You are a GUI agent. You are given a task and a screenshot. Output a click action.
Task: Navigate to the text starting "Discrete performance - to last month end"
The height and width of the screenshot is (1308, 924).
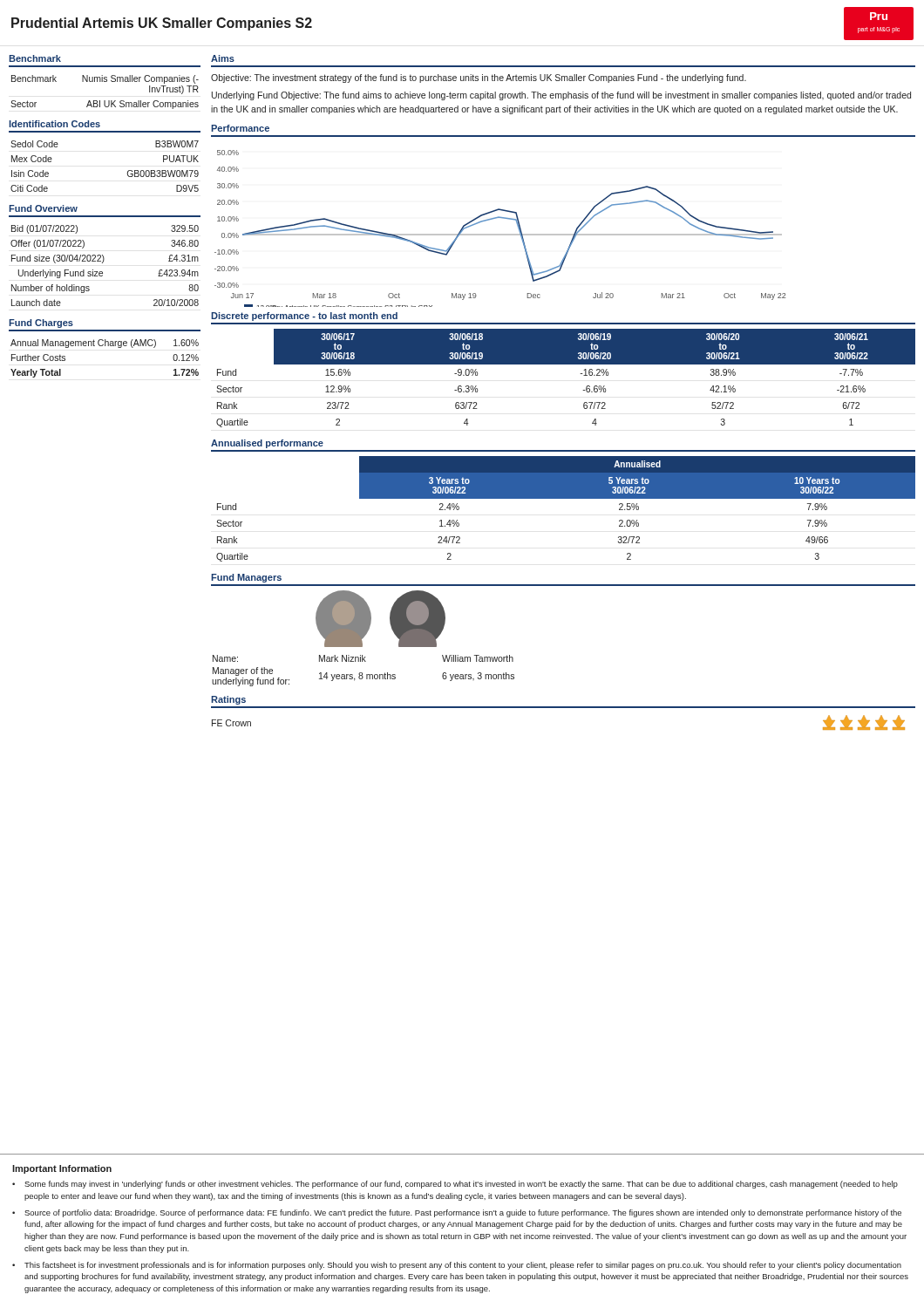tap(304, 316)
